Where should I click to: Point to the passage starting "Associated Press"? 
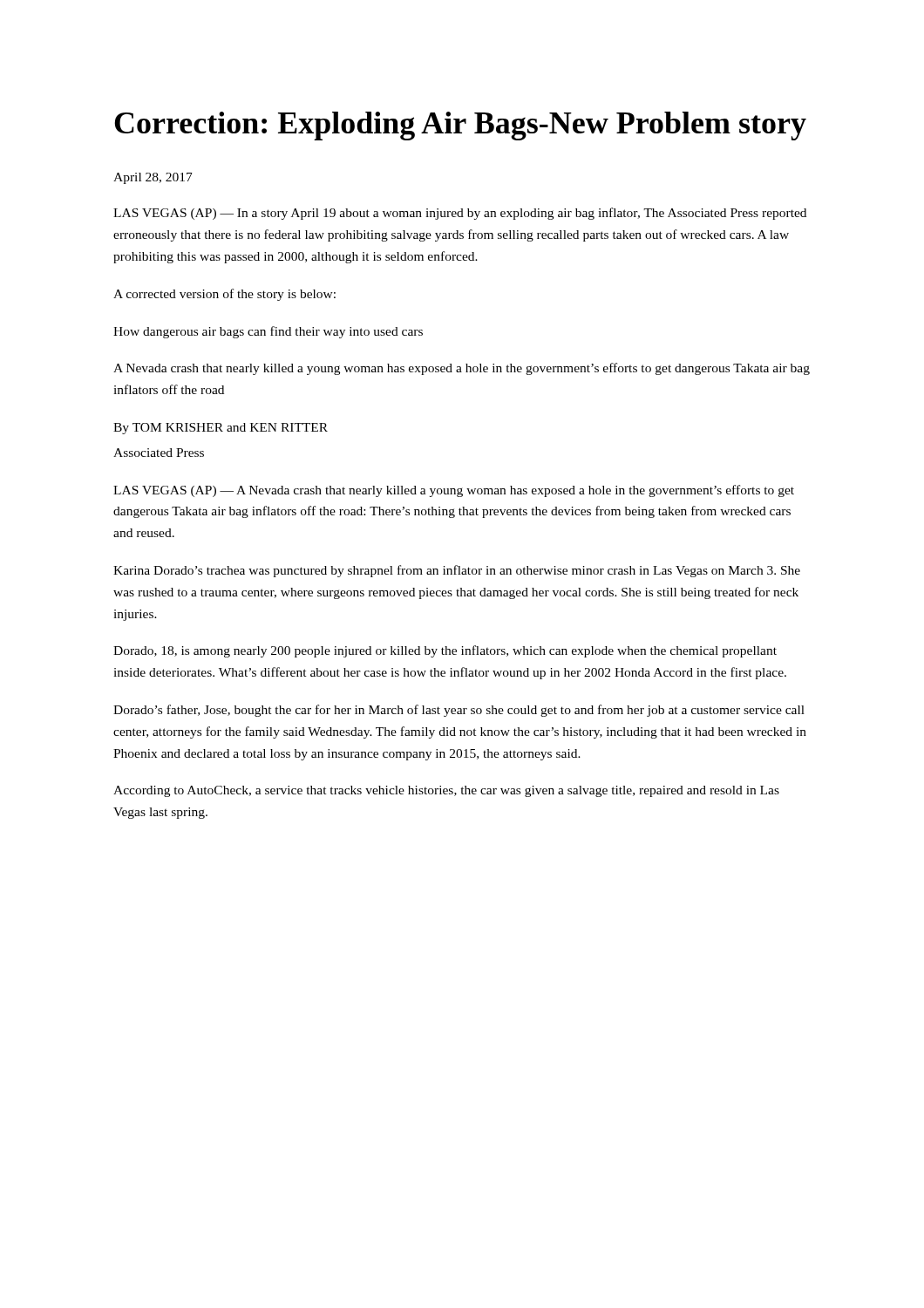coord(159,452)
